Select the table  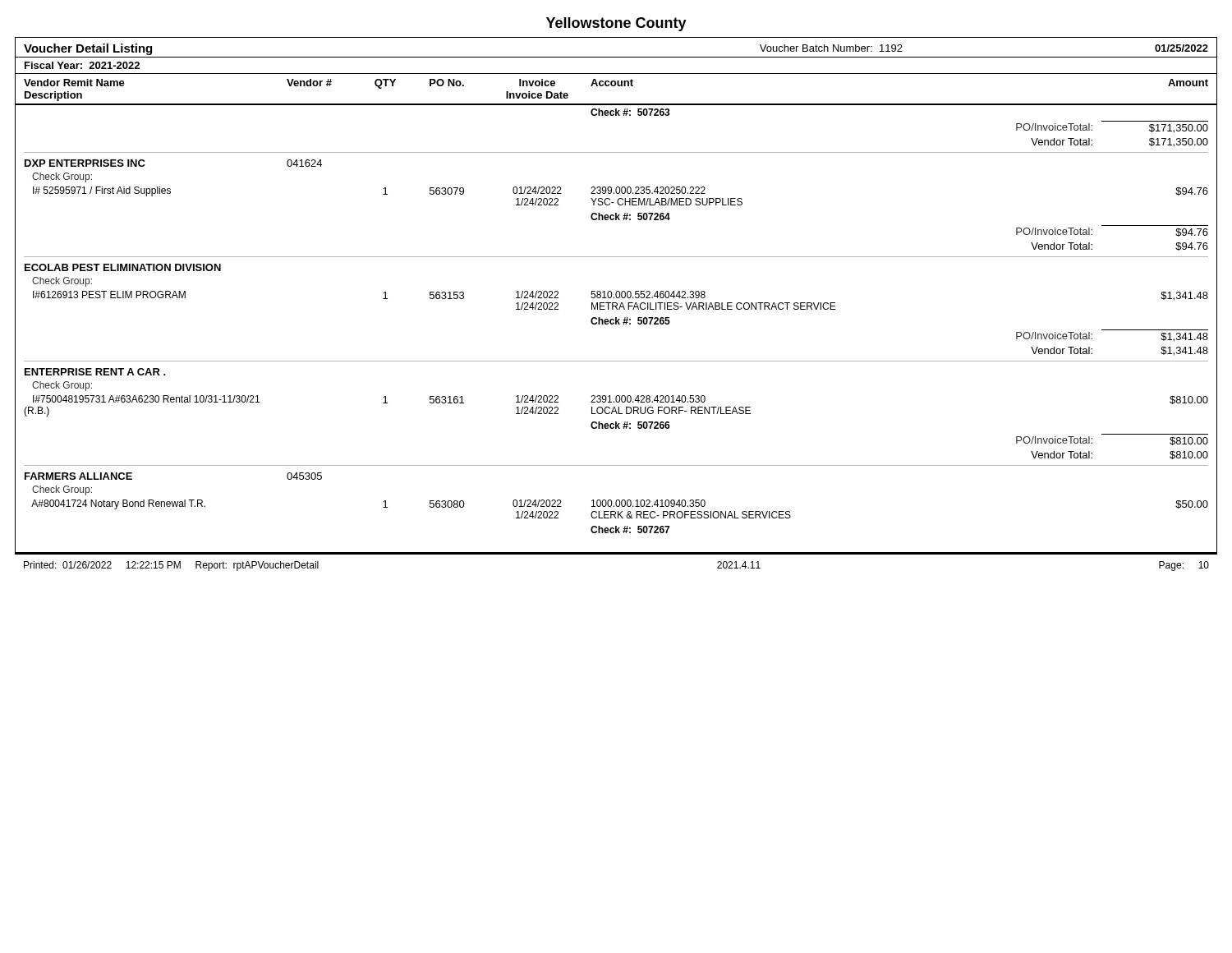(x=616, y=329)
